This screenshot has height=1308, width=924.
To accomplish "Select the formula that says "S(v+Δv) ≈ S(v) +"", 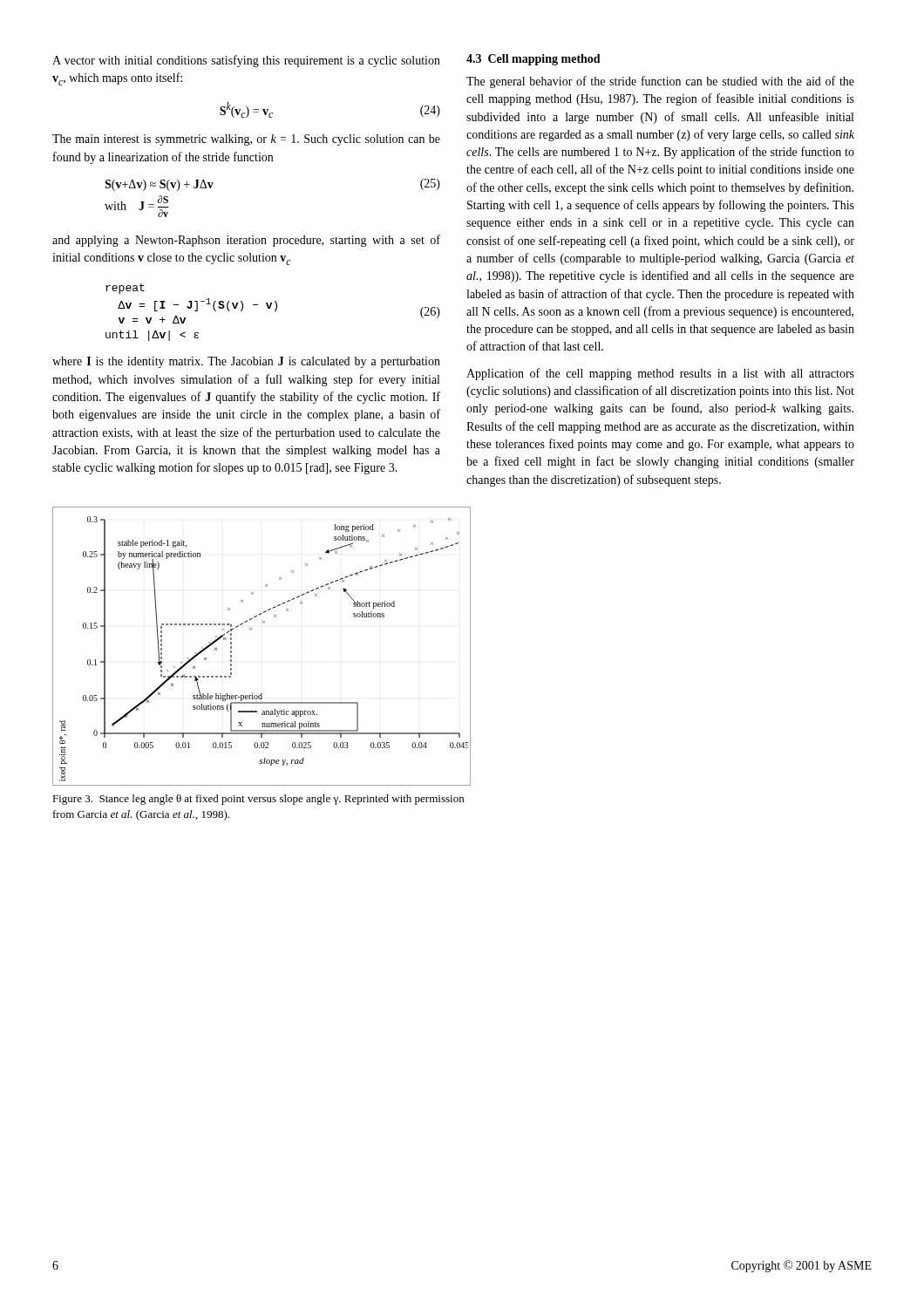I will tap(163, 184).
